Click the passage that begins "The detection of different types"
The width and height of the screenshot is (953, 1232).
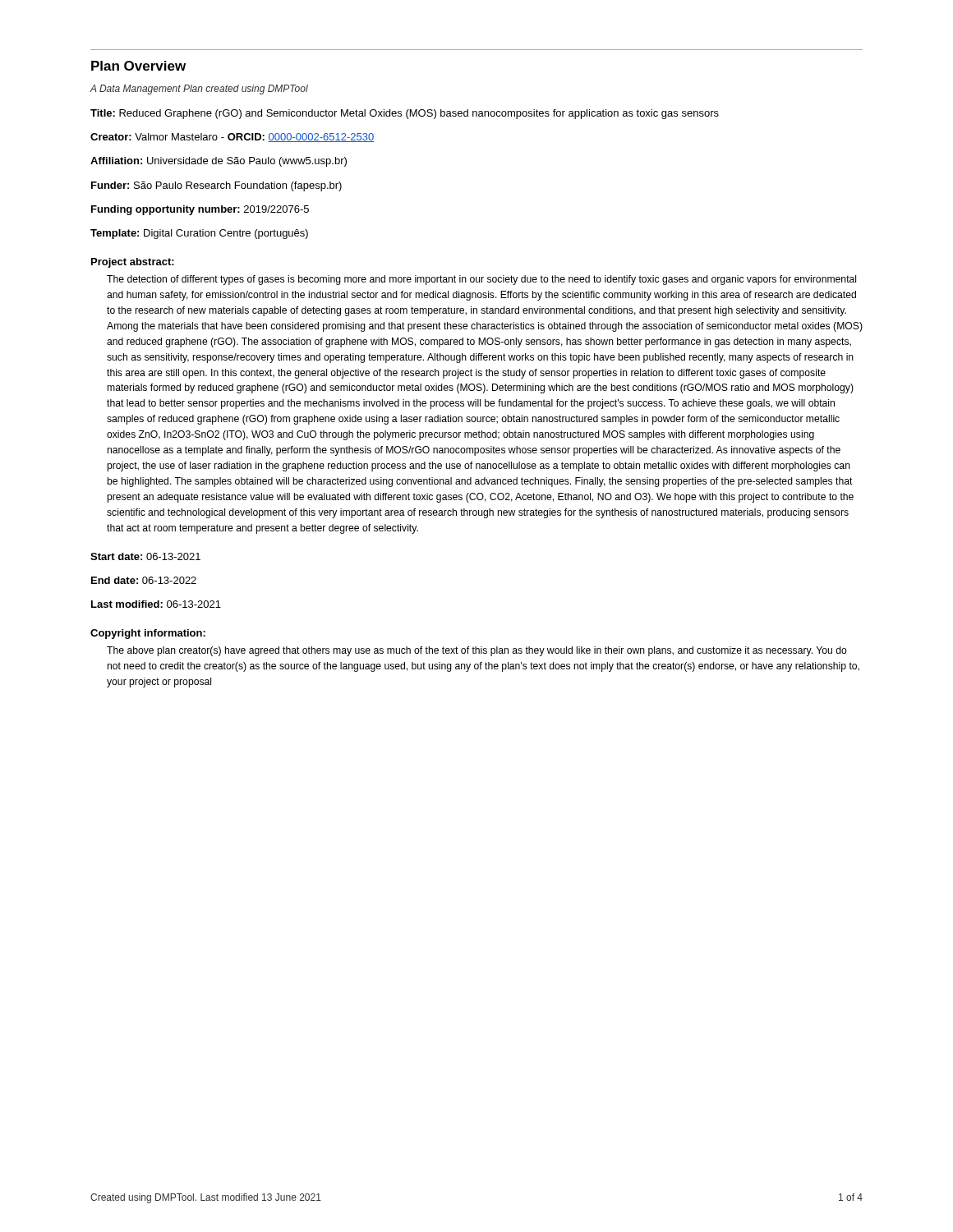tap(485, 404)
